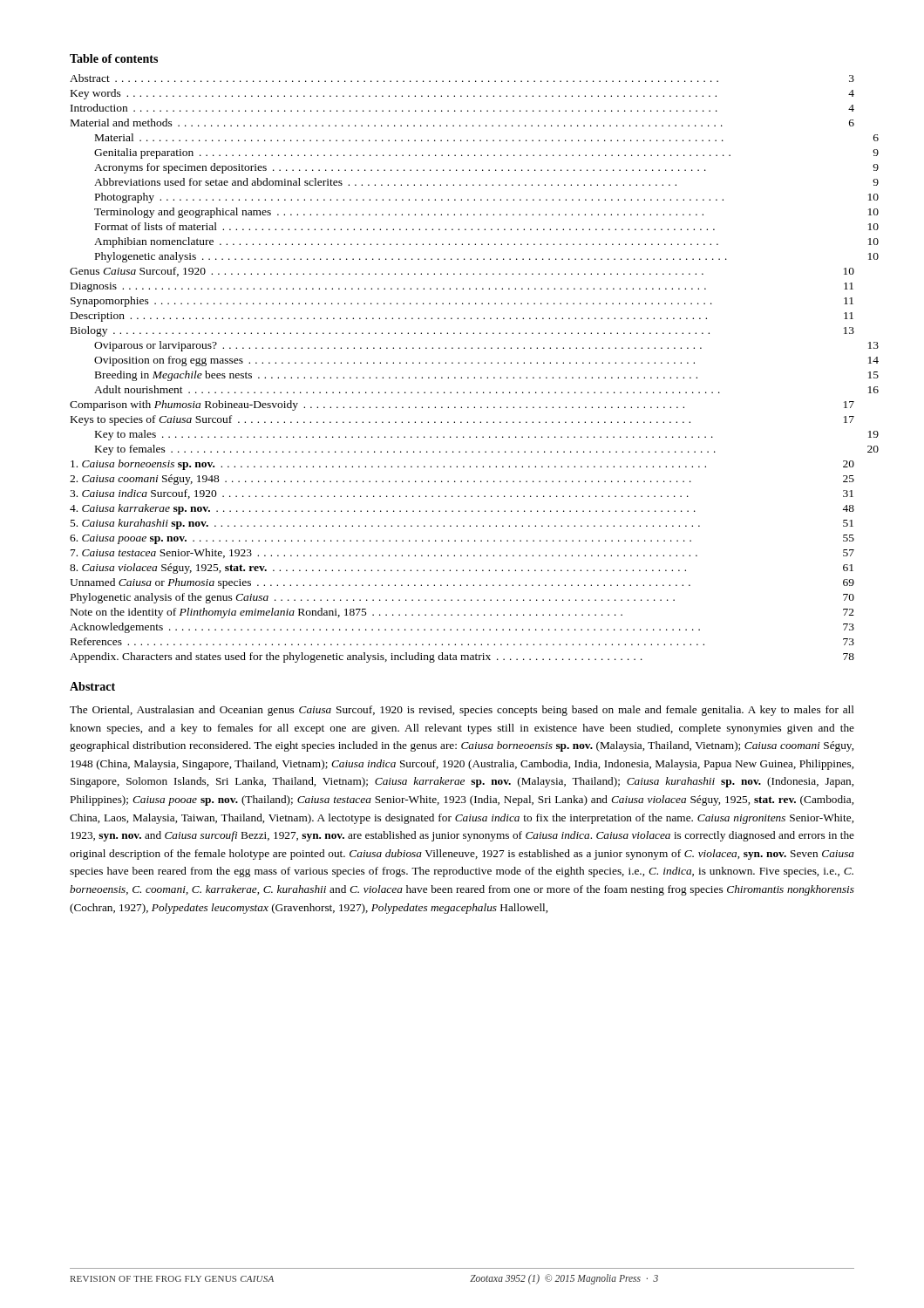
Task: Locate the passage starting "References . . ."
Action: tap(462, 642)
